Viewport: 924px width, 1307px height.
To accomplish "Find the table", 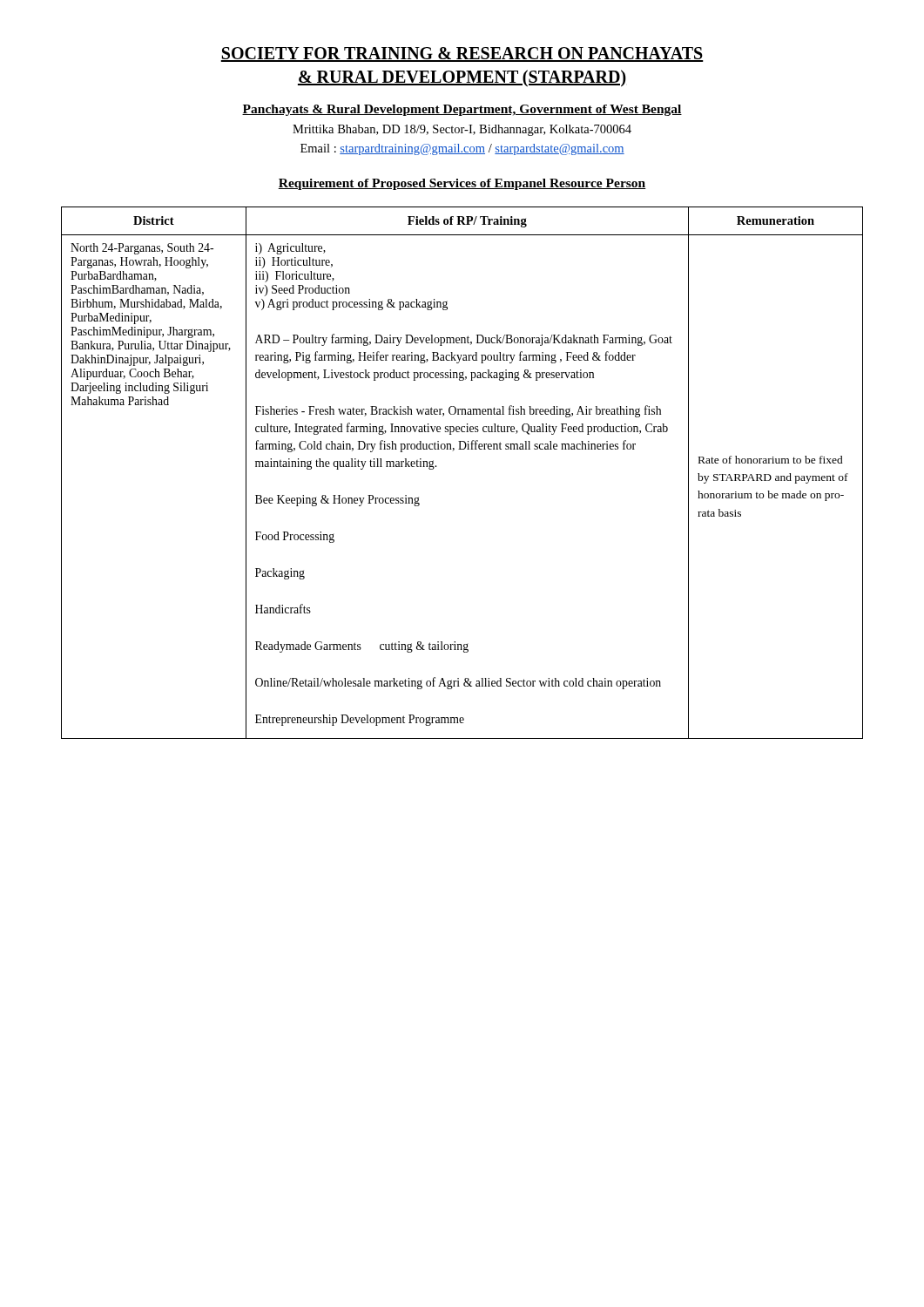I will [x=462, y=472].
